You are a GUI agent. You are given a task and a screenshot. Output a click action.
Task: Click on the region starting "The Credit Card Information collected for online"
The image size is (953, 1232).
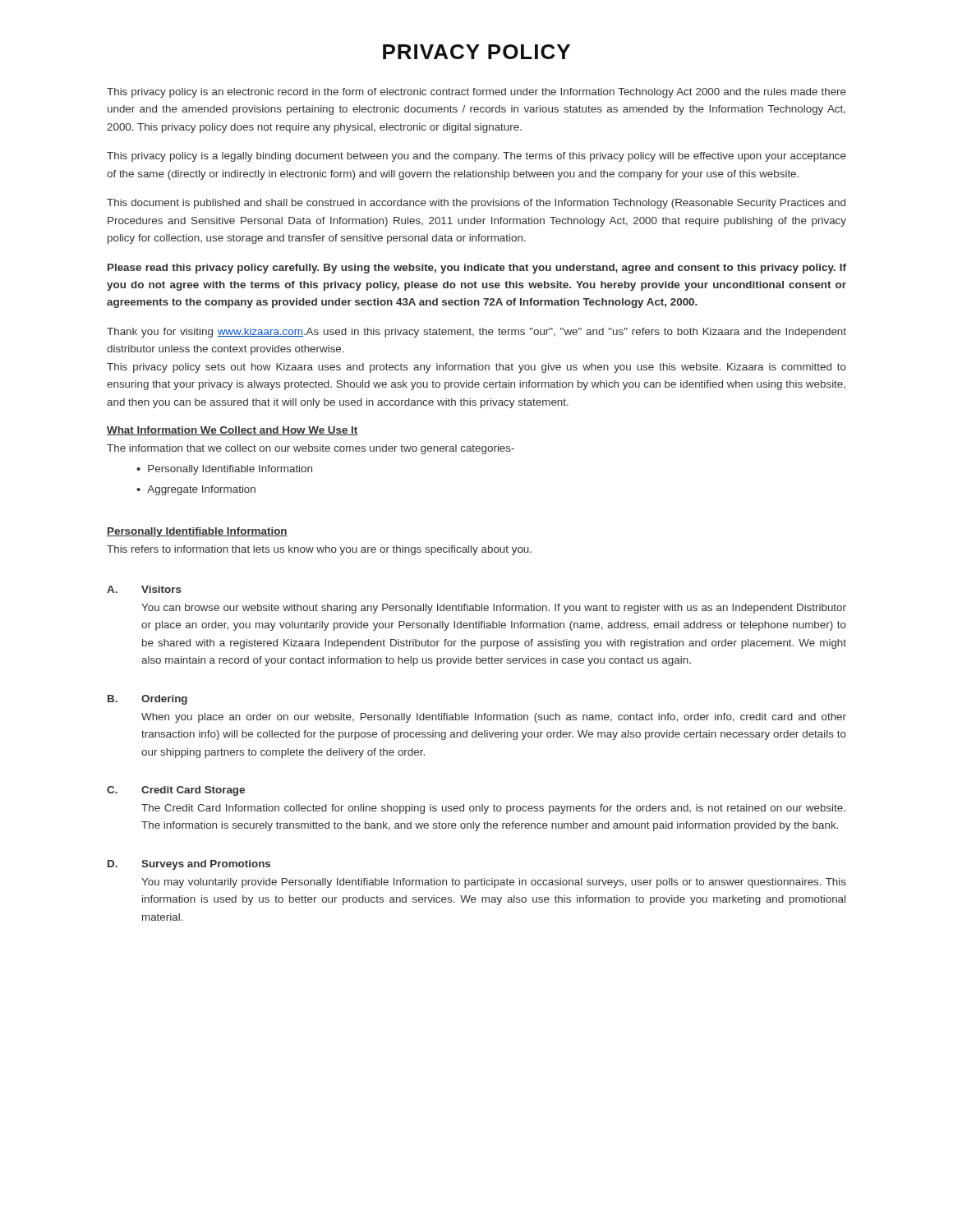tap(494, 817)
